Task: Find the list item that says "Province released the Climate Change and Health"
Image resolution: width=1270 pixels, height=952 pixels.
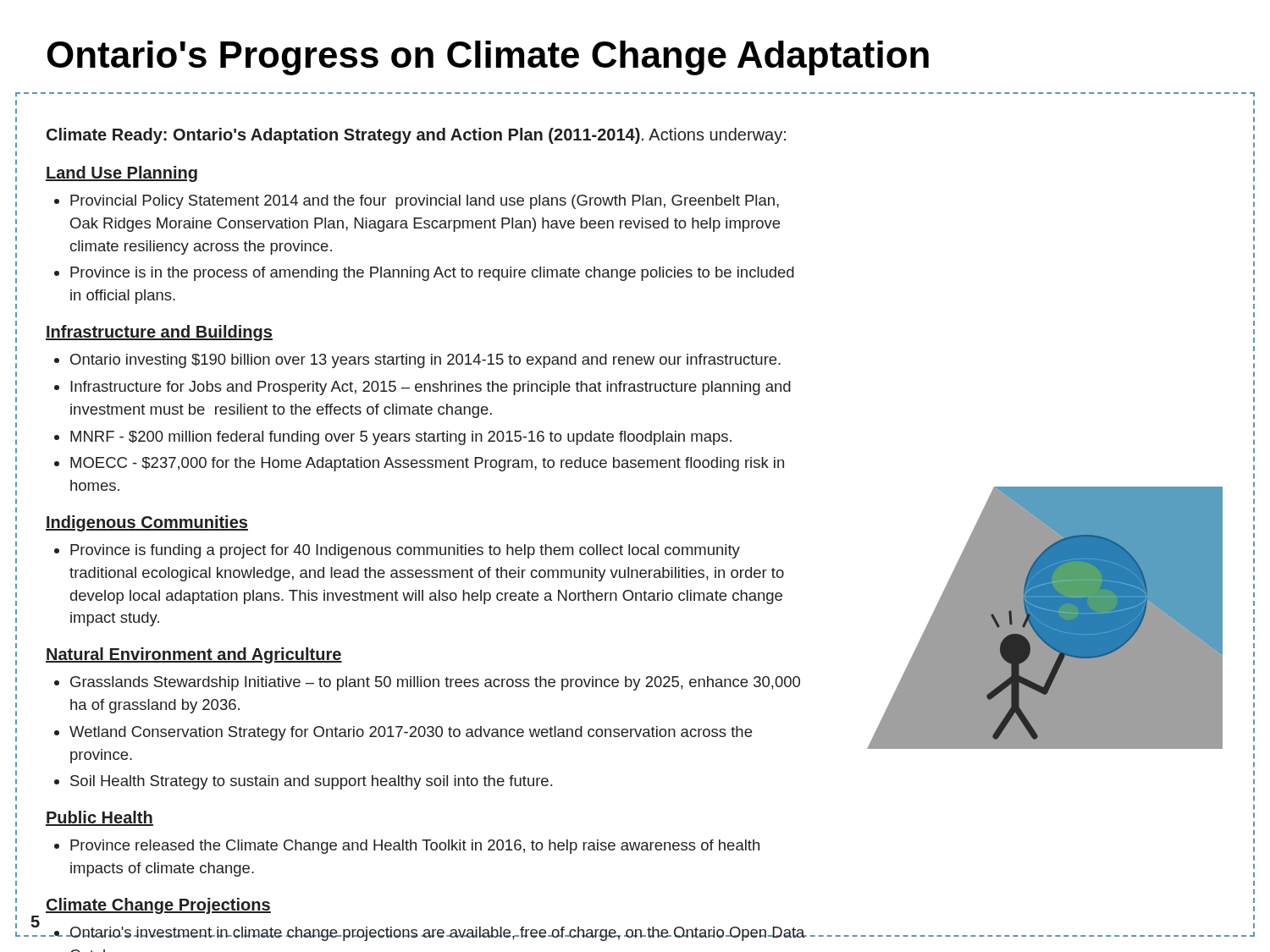Action: (415, 856)
